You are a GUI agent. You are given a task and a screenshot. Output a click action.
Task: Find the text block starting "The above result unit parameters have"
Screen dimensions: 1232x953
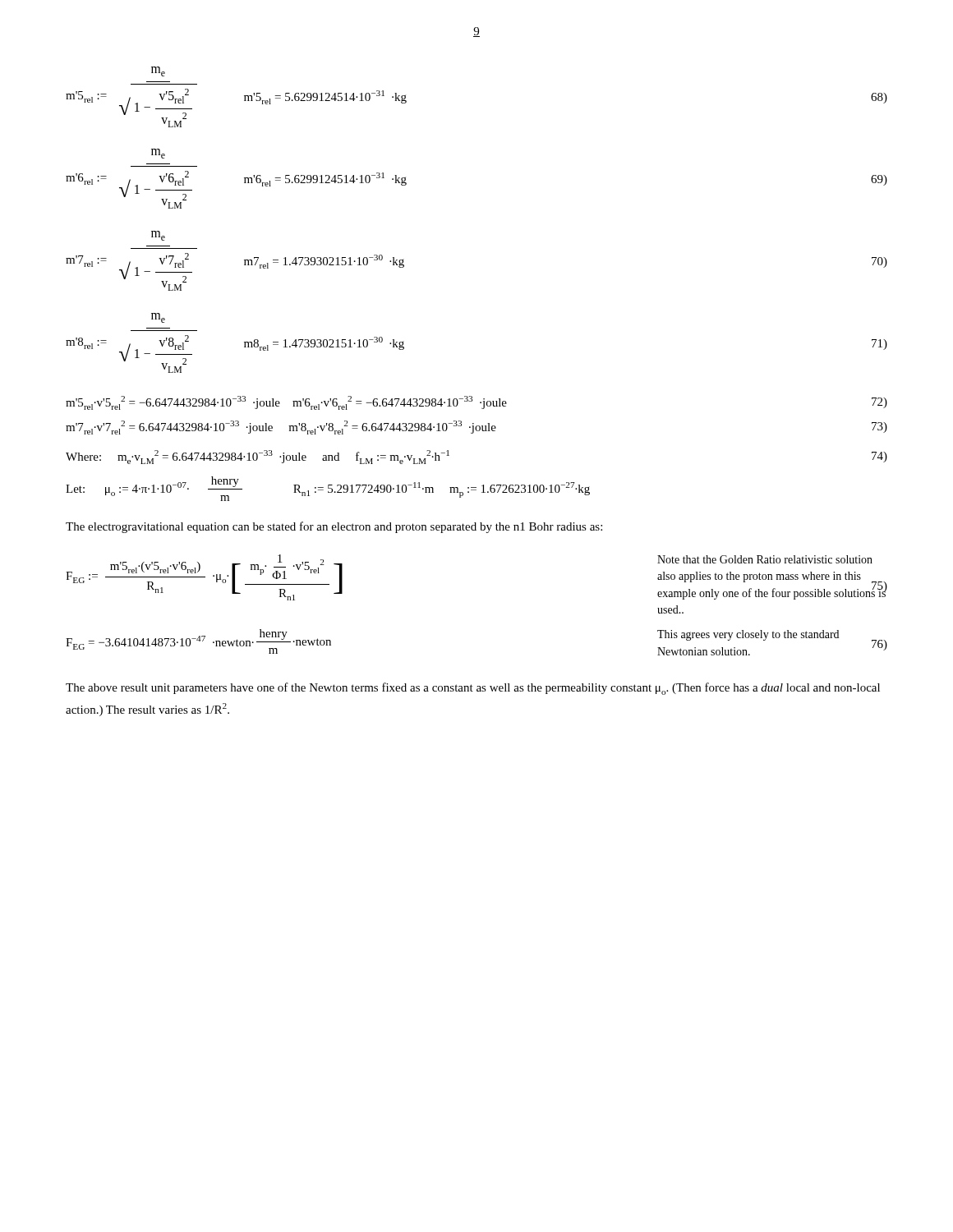pyautogui.click(x=473, y=698)
